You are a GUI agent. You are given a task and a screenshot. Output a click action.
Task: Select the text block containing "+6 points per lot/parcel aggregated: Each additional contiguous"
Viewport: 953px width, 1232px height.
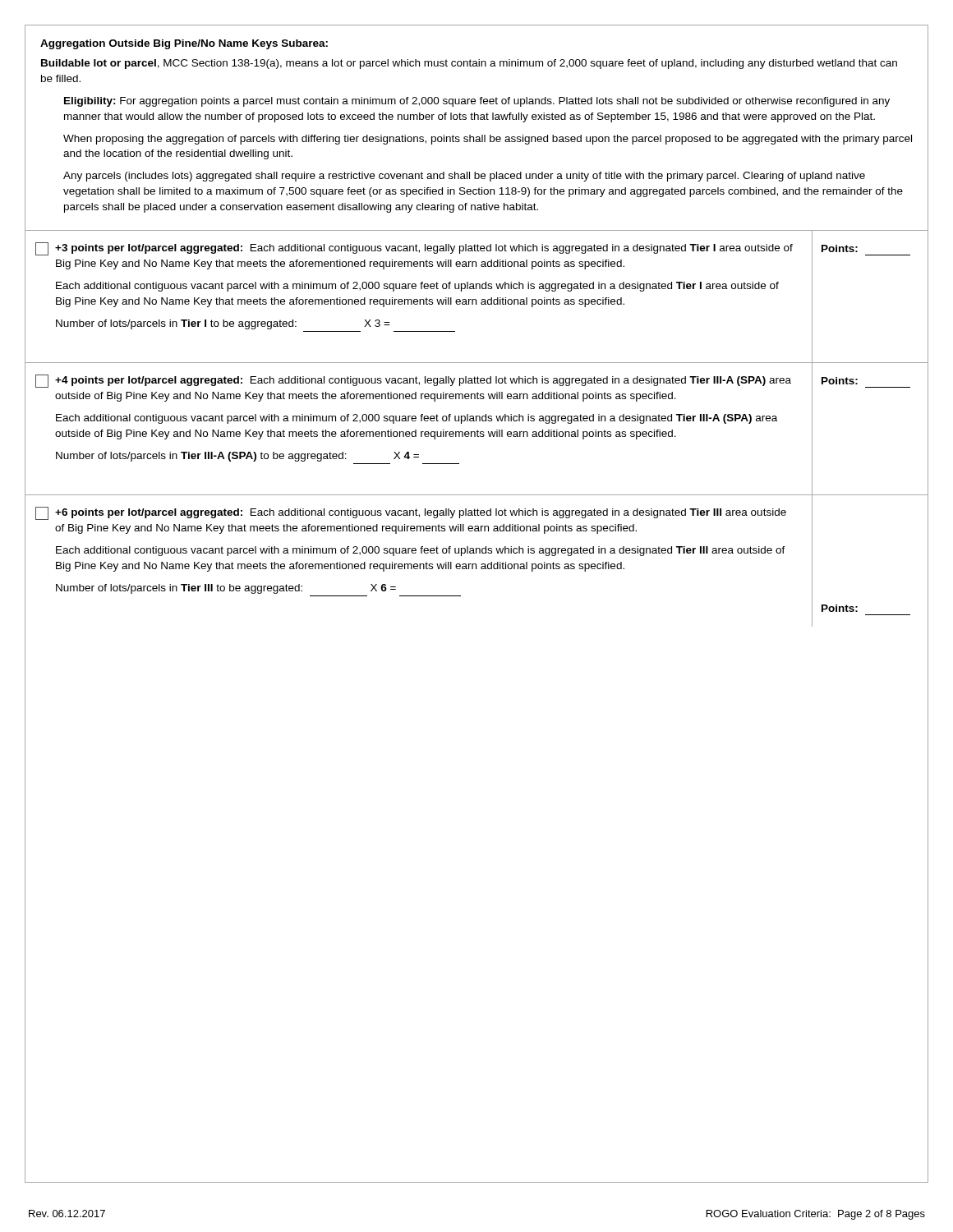click(416, 554)
